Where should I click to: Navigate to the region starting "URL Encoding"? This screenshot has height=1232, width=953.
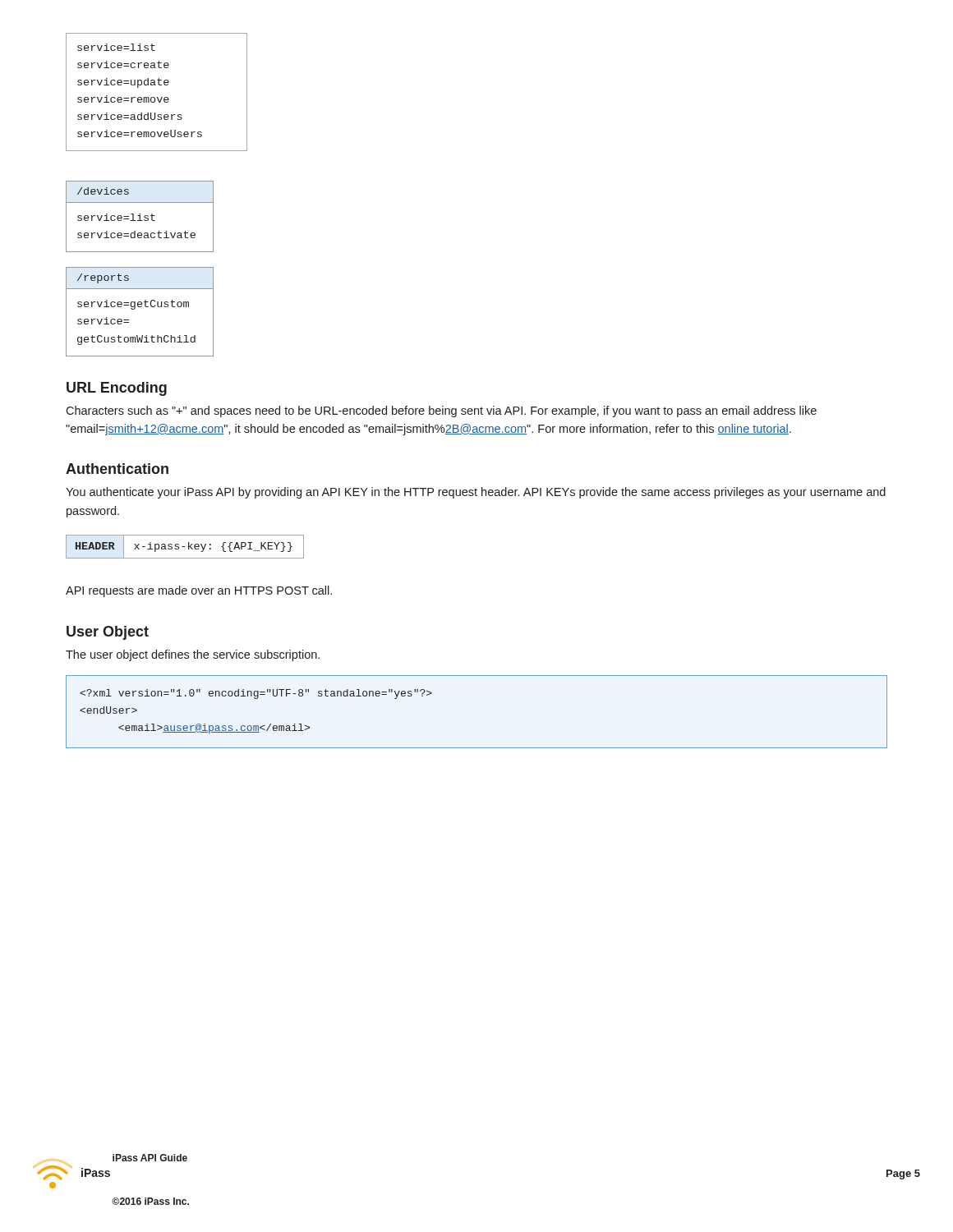coord(117,387)
